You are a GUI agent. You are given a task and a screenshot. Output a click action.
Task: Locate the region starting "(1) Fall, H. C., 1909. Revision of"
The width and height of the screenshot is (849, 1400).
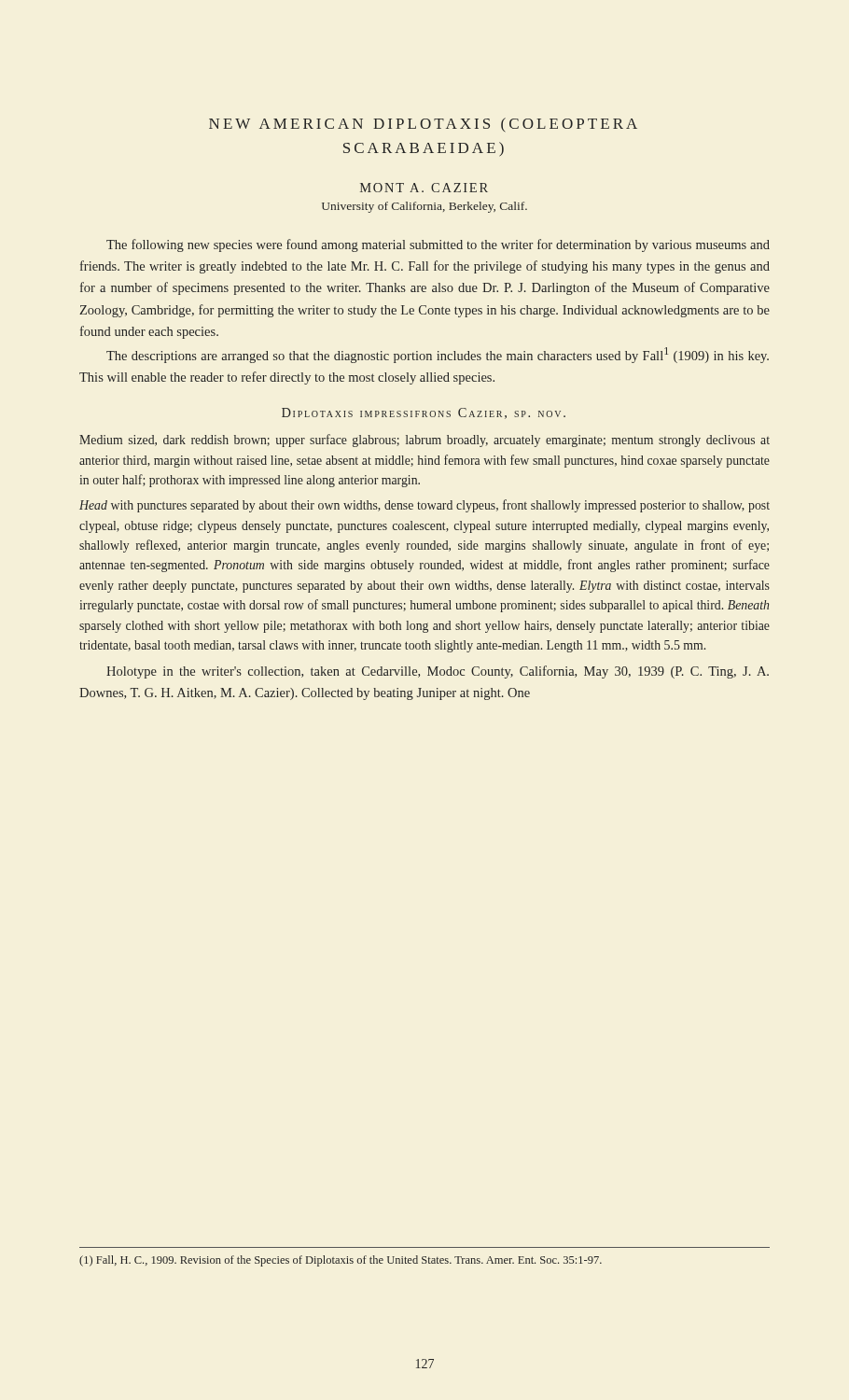pyautogui.click(x=341, y=1260)
